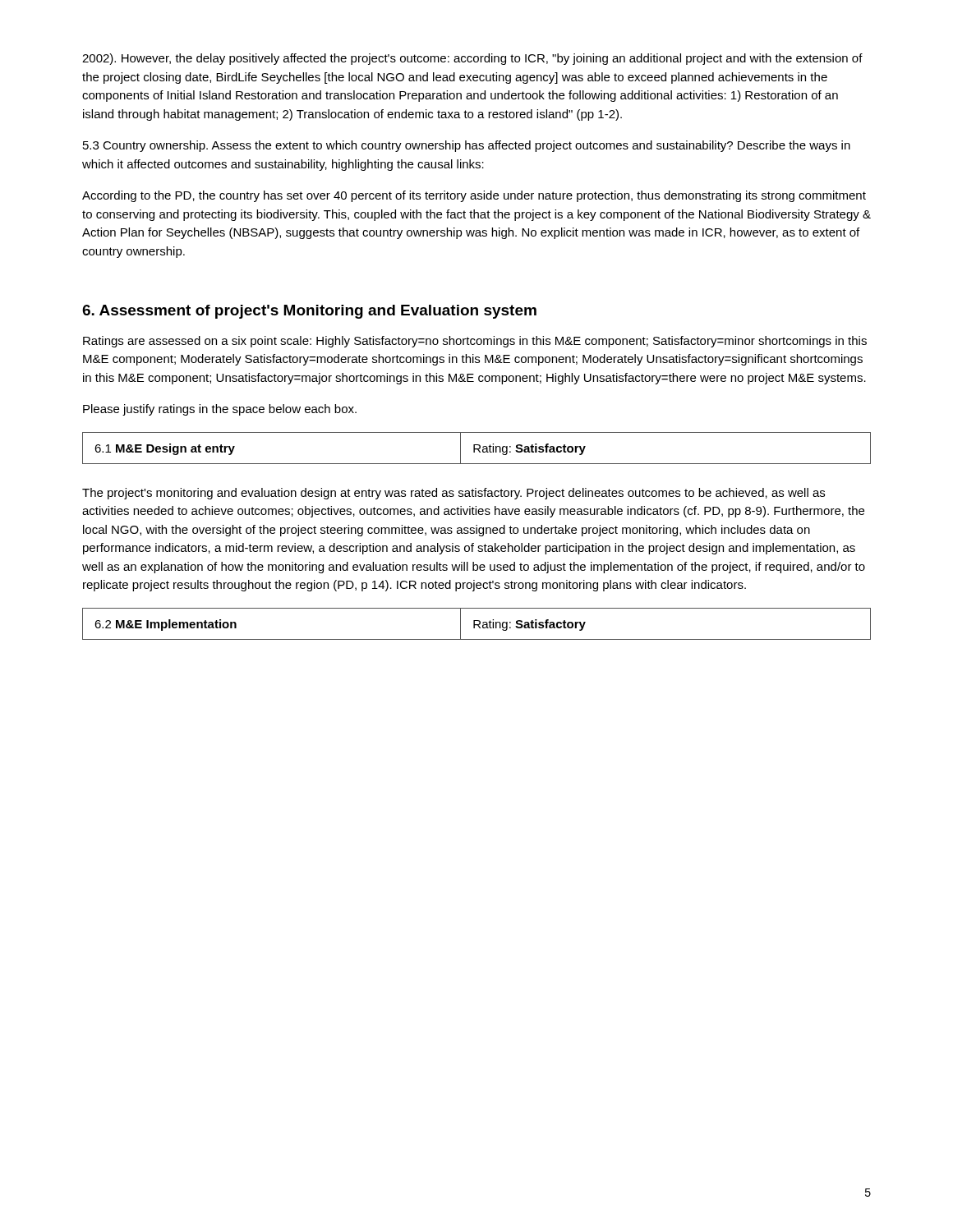
Task: Select the table that reads "6.1 M&E Design"
Action: click(476, 448)
